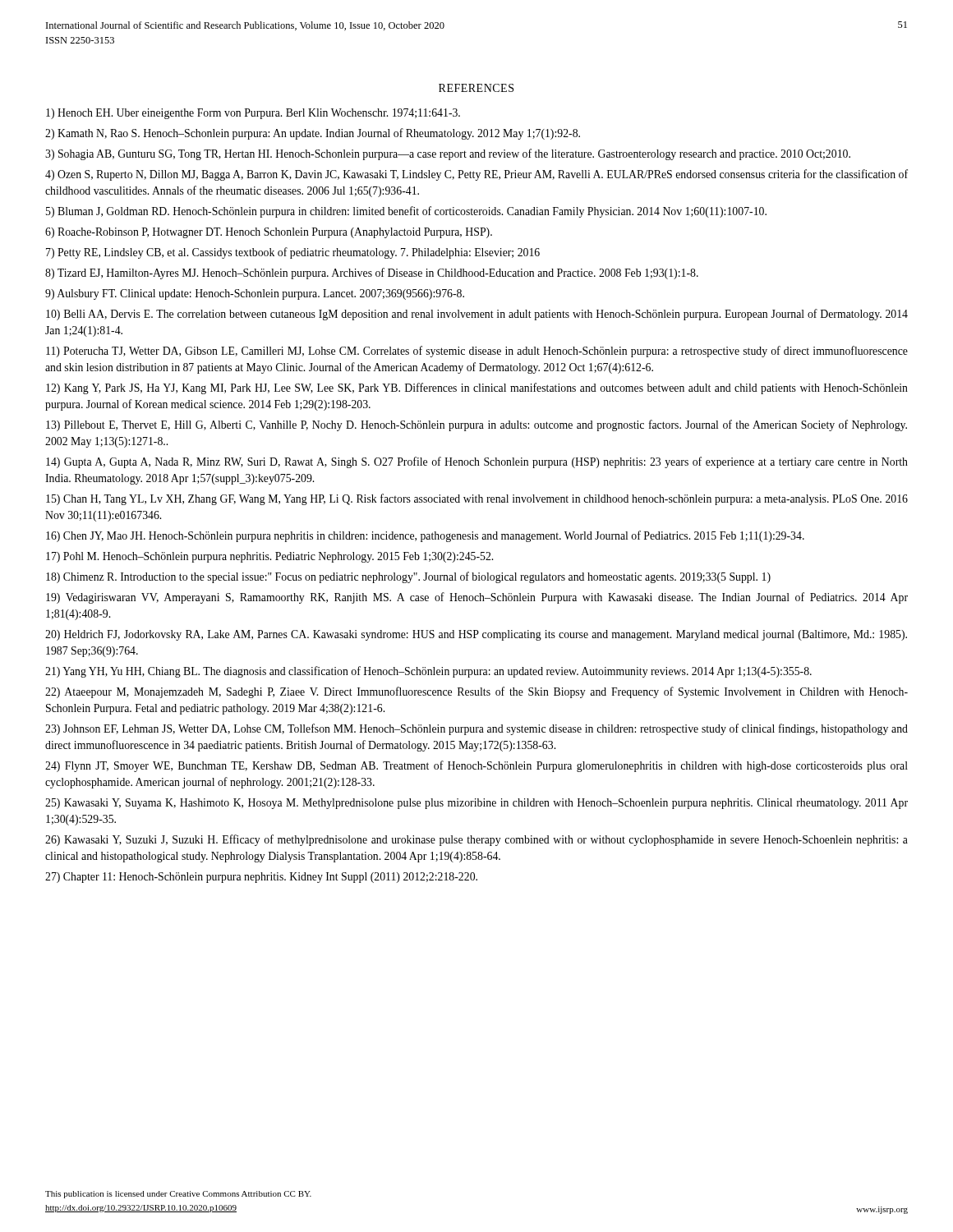Find the block on this page that starts "15) Chan H,"
The height and width of the screenshot is (1232, 953).
476,507
